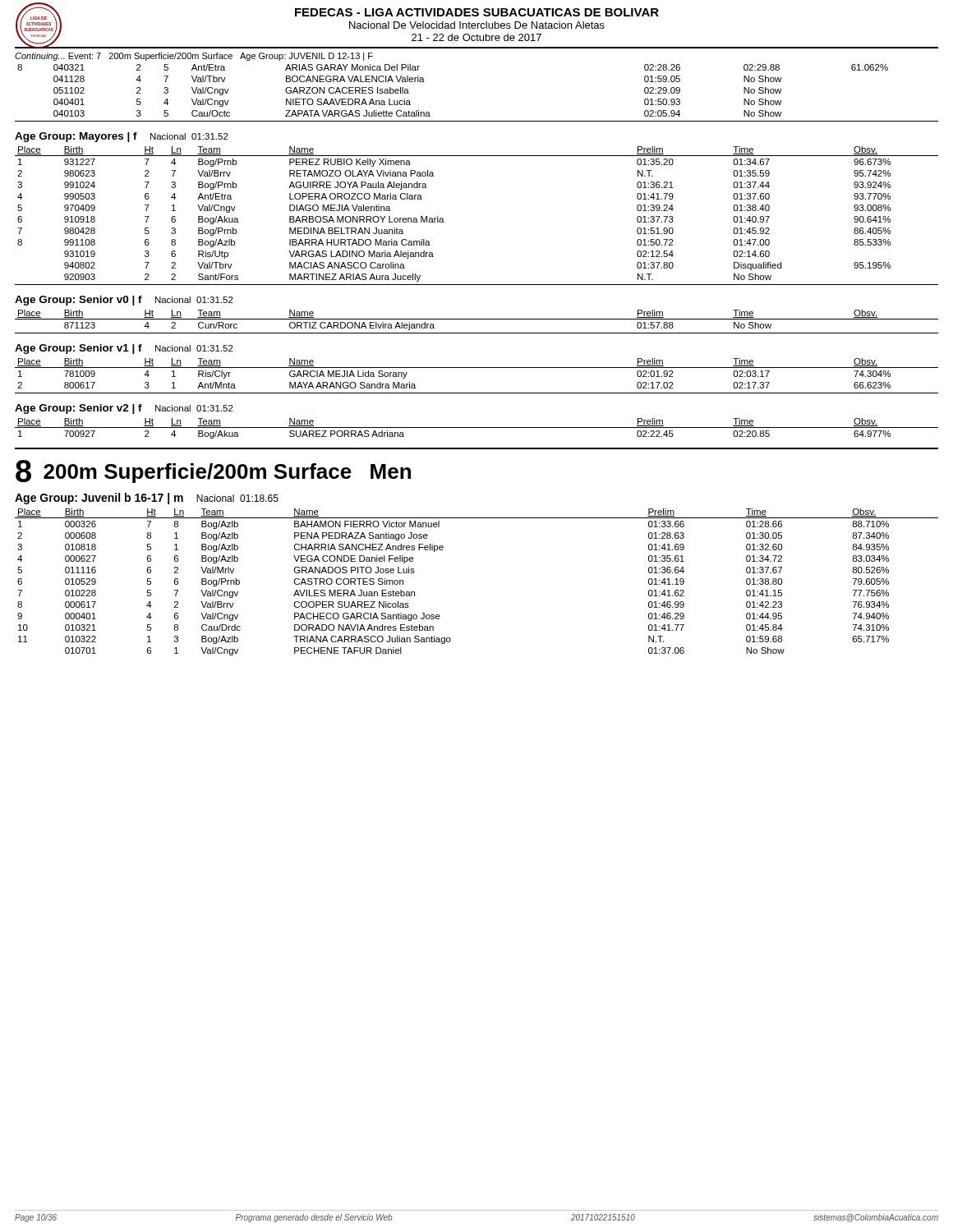Find the table that mentions "SUAREZ PORRAS Adriana"
Viewport: 953px width, 1232px height.
(476, 428)
